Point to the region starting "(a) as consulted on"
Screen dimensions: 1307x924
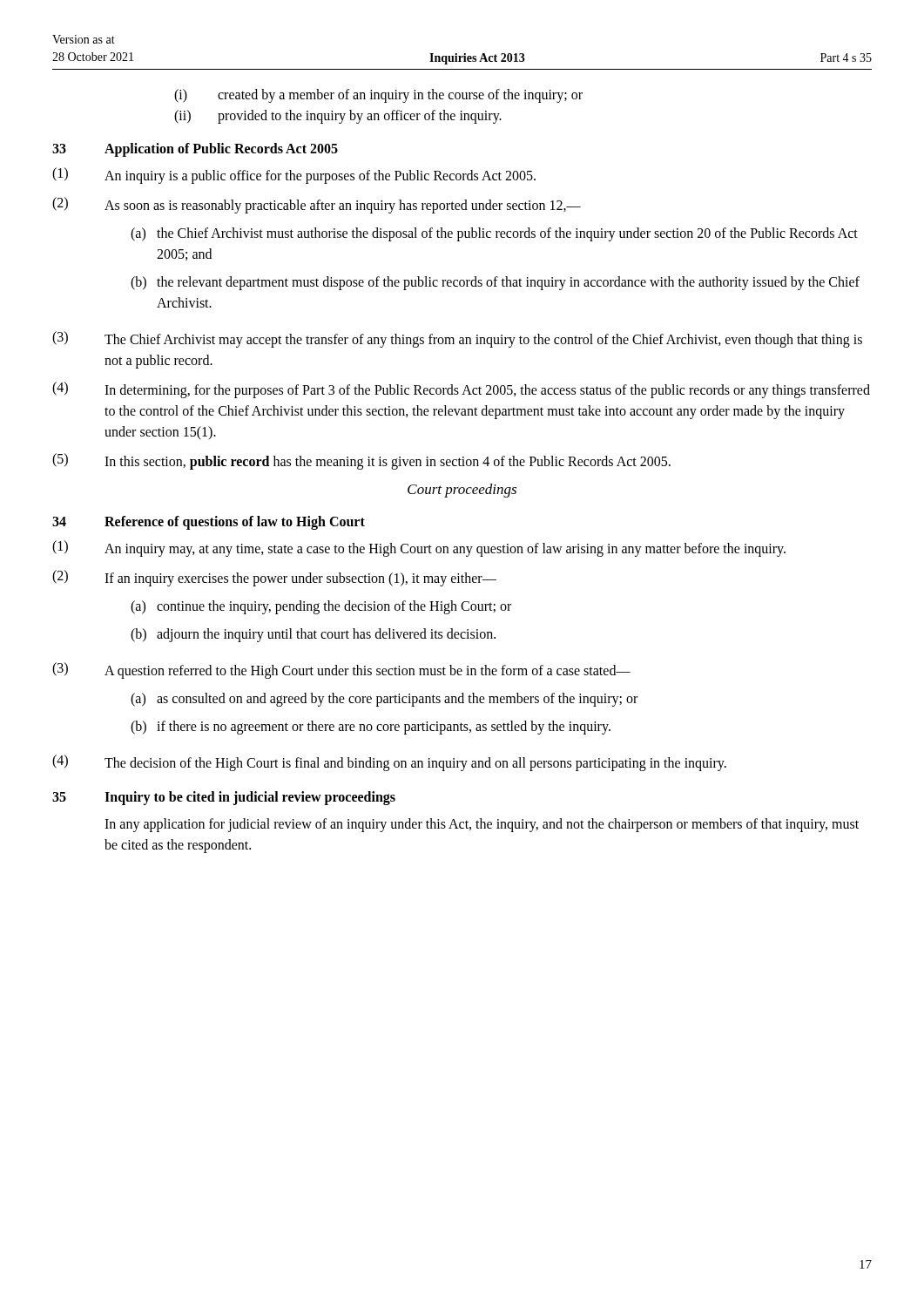pyautogui.click(x=488, y=699)
